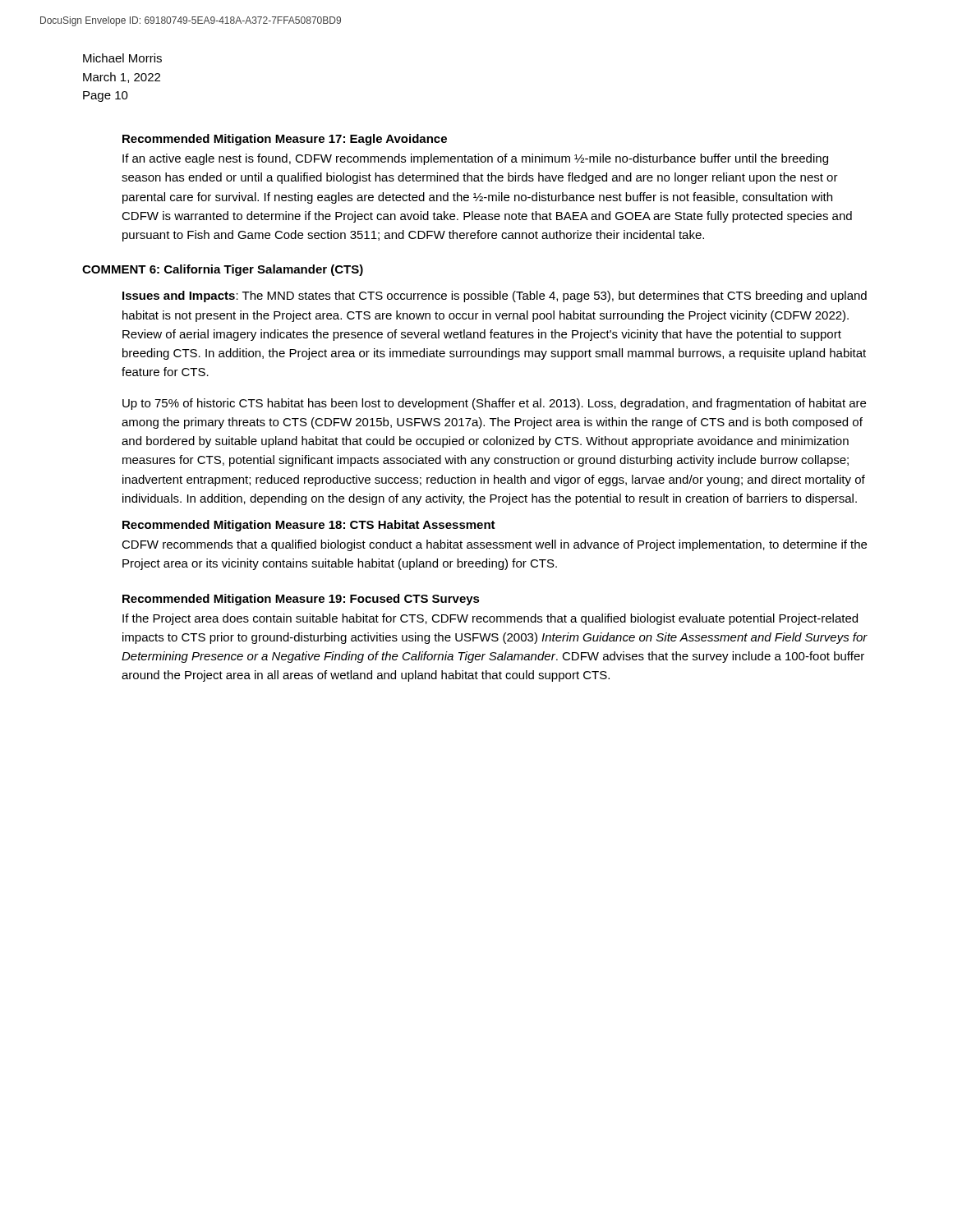The image size is (953, 1232).
Task: Where is the passage that starts "If an active eagle nest"?
Action: point(496,196)
